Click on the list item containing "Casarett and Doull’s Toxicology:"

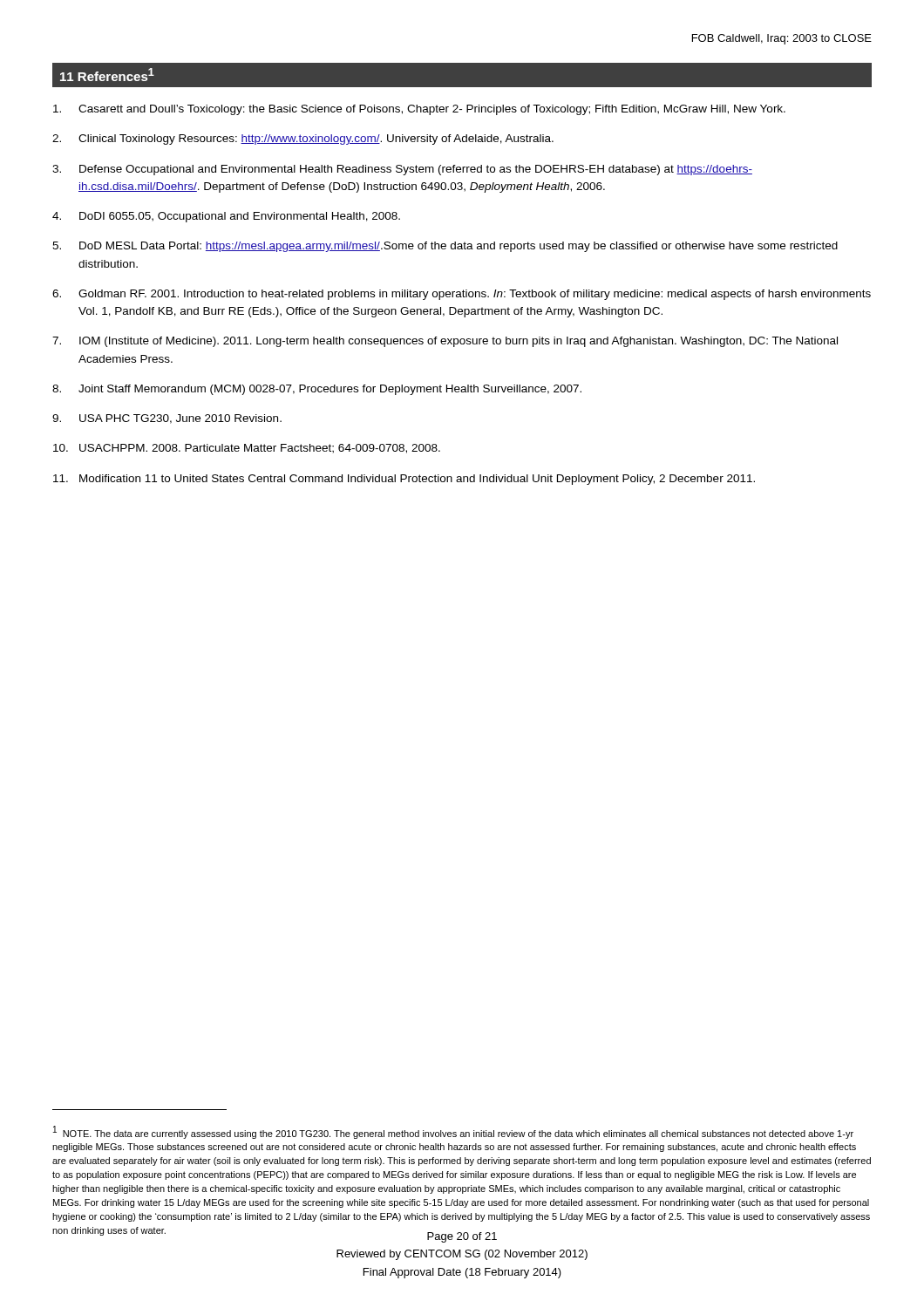coord(462,109)
